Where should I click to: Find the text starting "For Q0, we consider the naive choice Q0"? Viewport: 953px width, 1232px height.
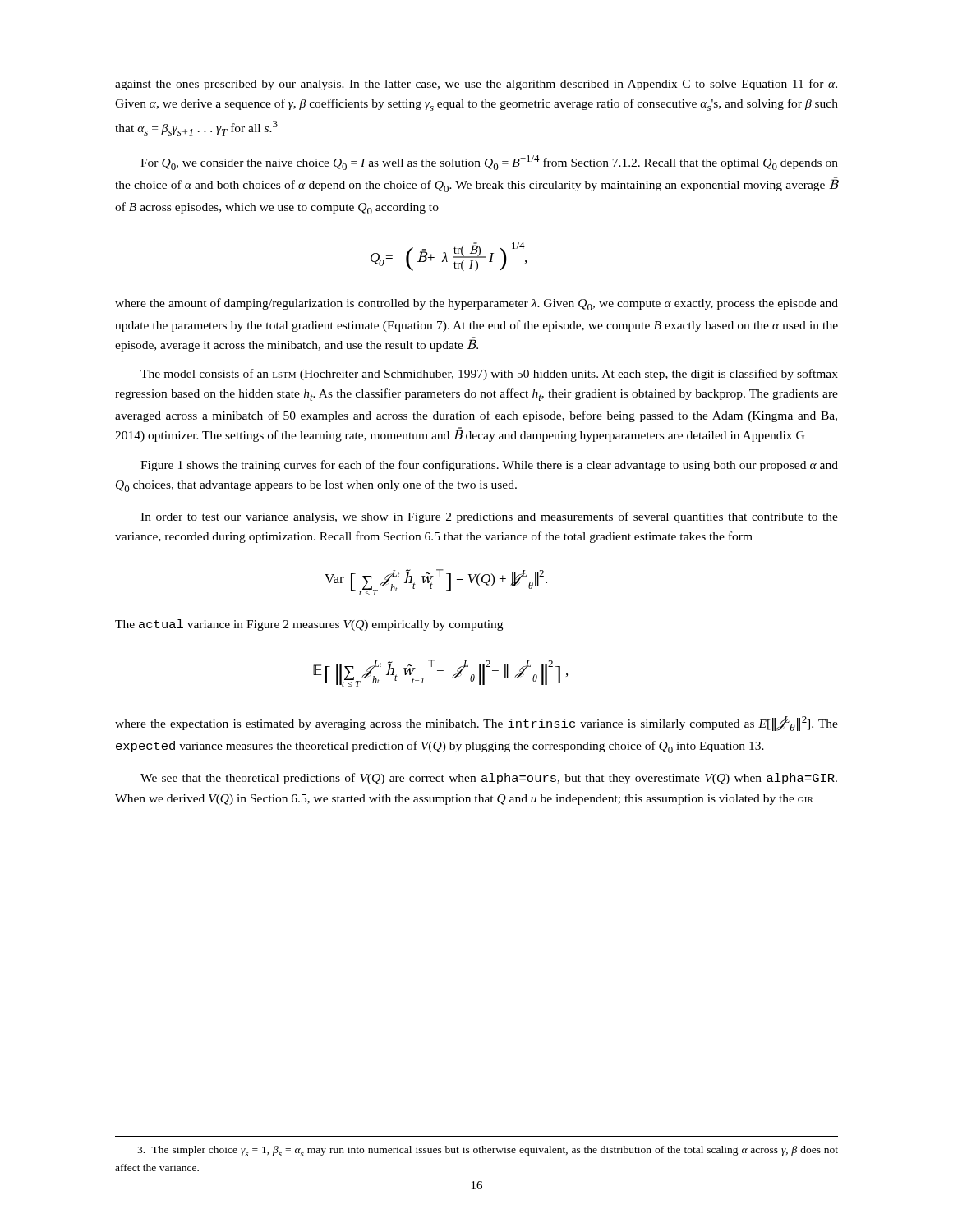(x=476, y=185)
